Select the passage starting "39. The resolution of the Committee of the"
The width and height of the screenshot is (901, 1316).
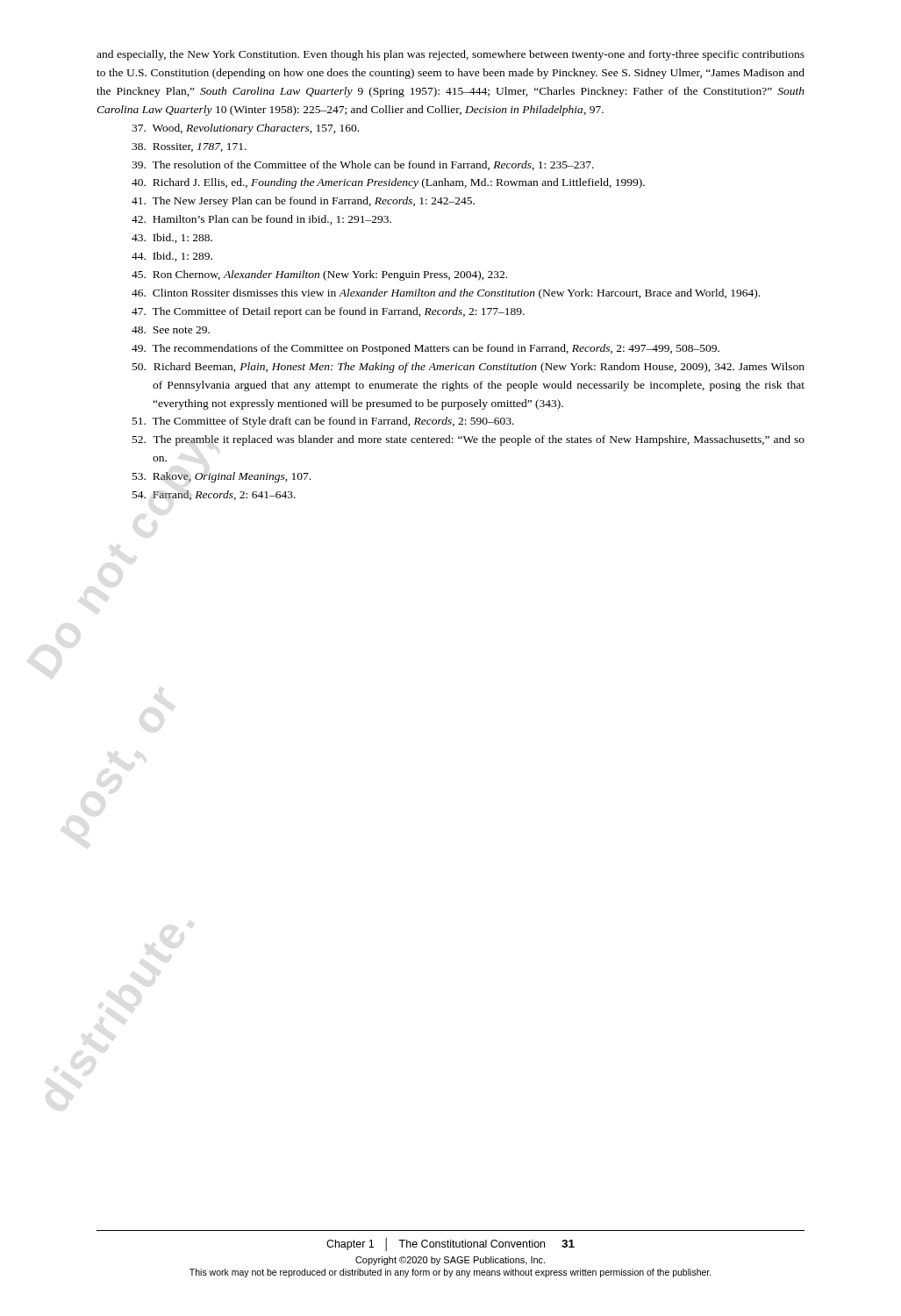pyautogui.click(x=363, y=164)
